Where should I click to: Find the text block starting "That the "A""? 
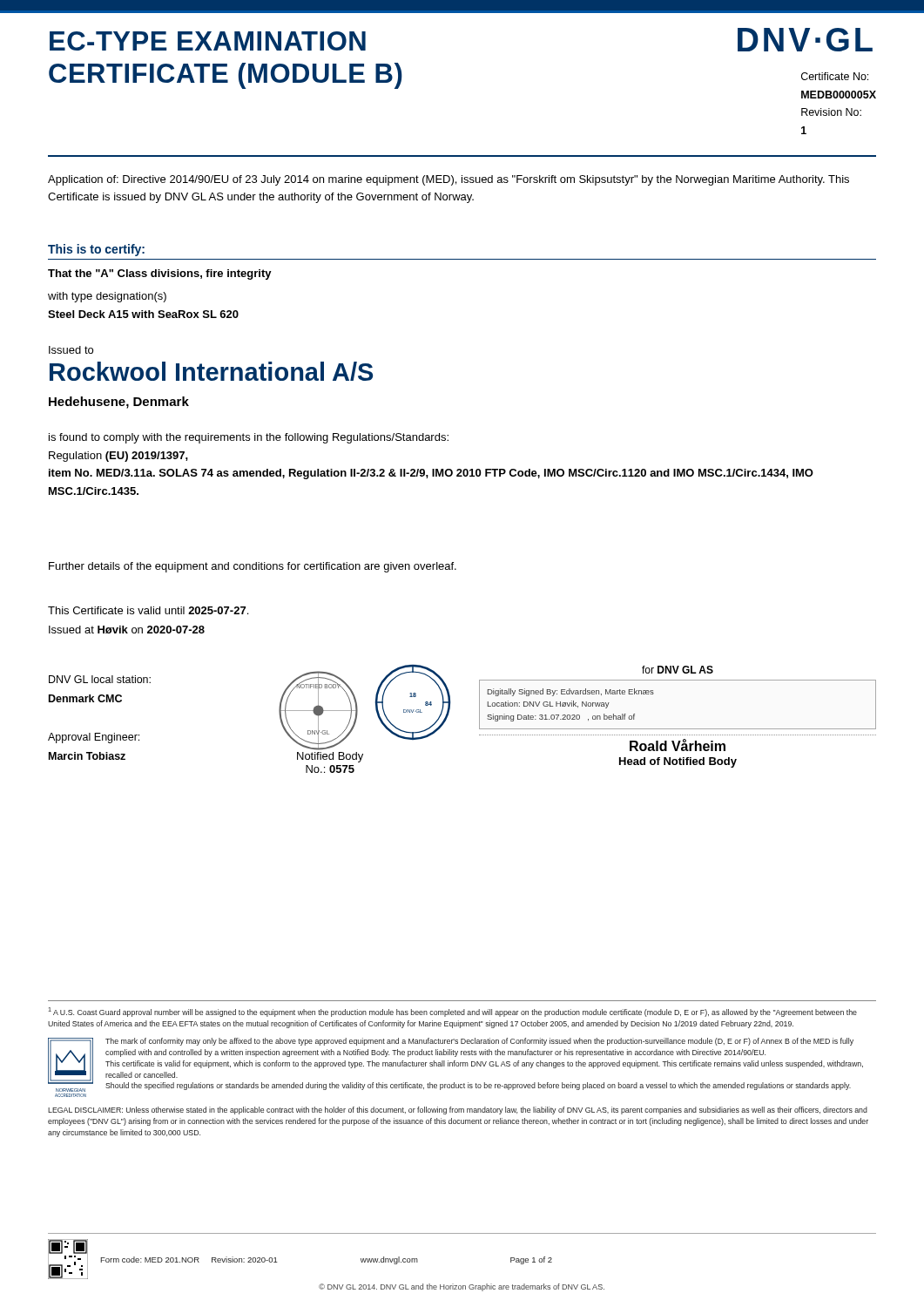[160, 273]
